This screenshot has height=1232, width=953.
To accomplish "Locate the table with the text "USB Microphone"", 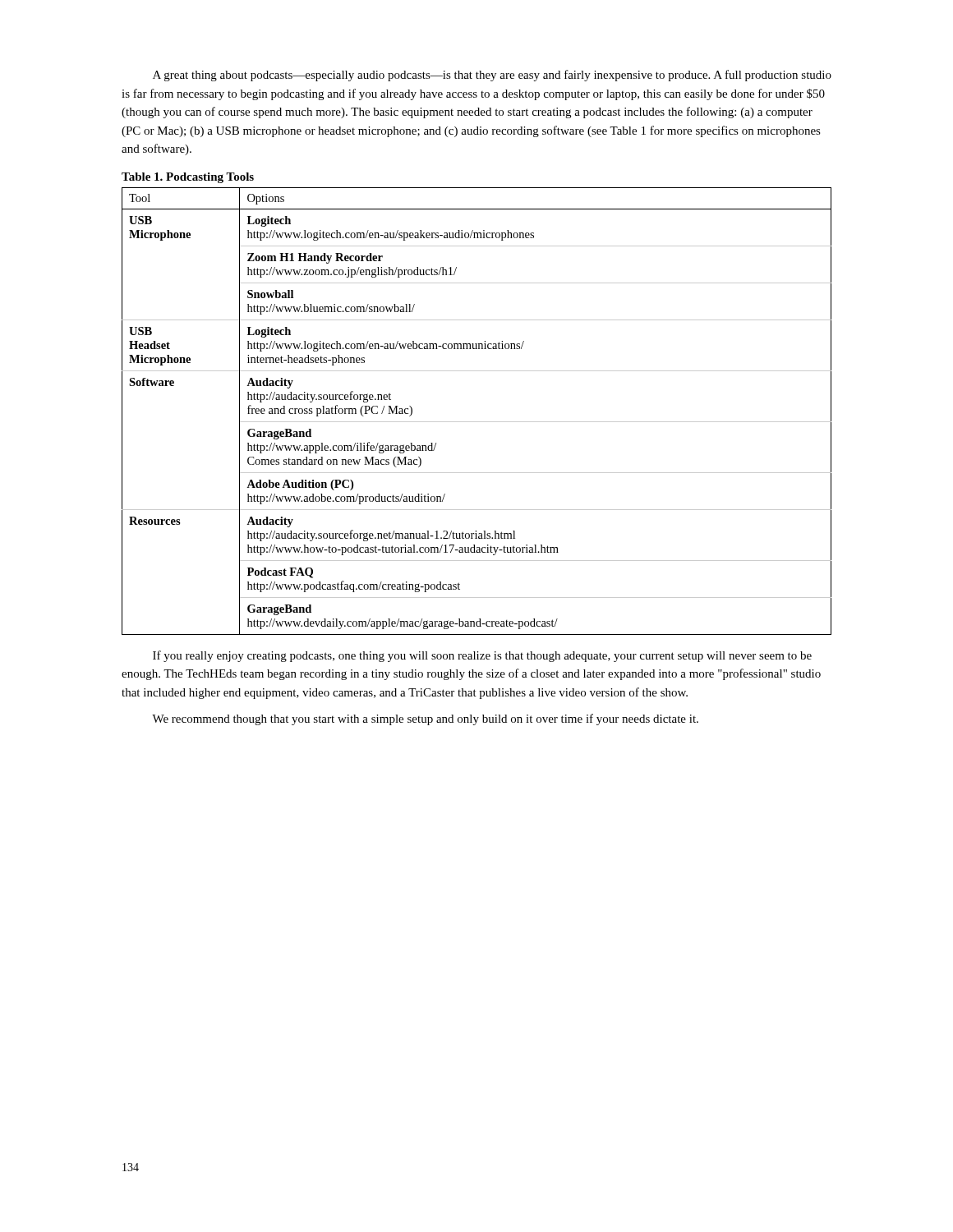I will (476, 411).
